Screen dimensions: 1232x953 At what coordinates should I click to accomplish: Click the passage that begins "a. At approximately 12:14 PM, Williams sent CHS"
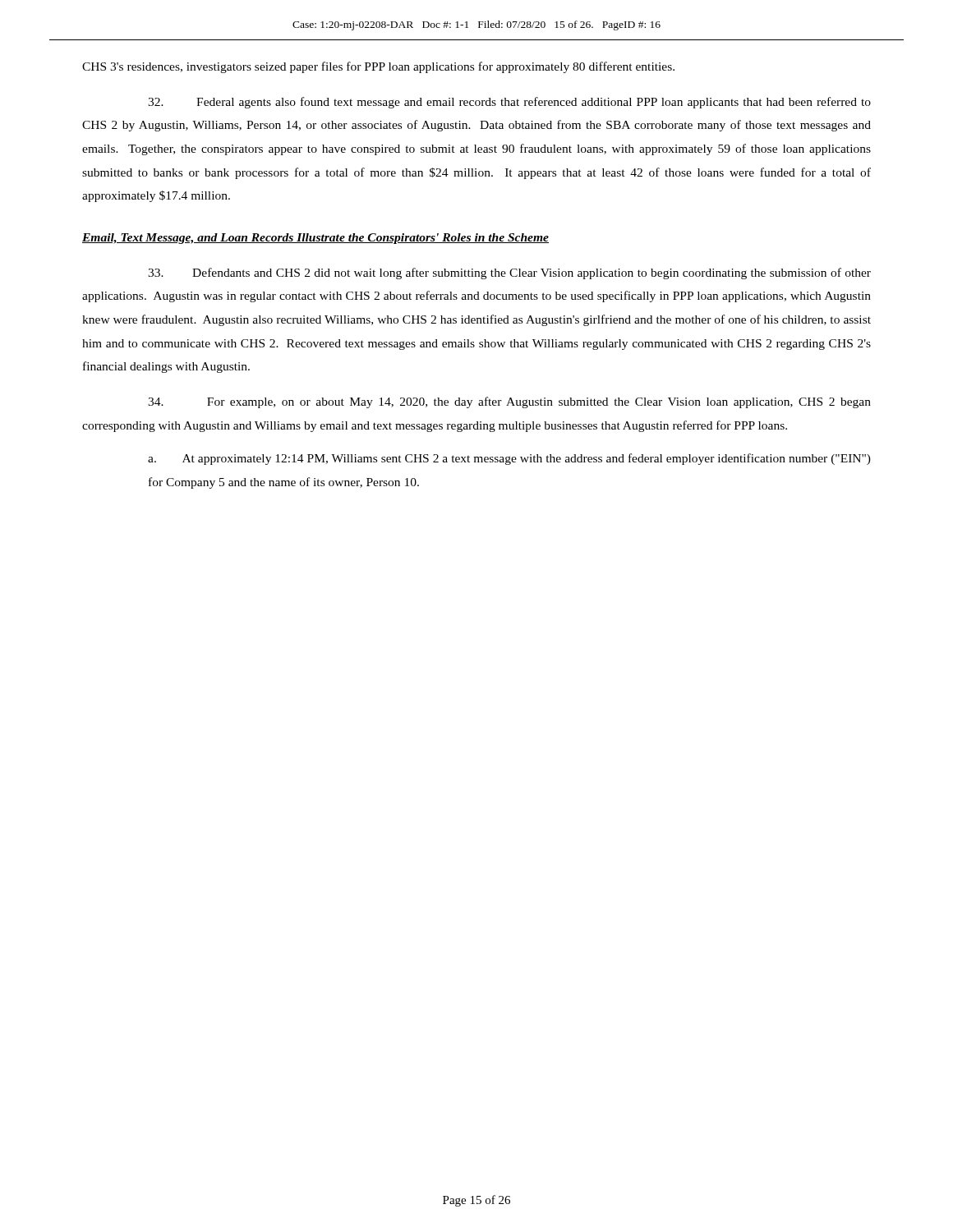coord(509,470)
